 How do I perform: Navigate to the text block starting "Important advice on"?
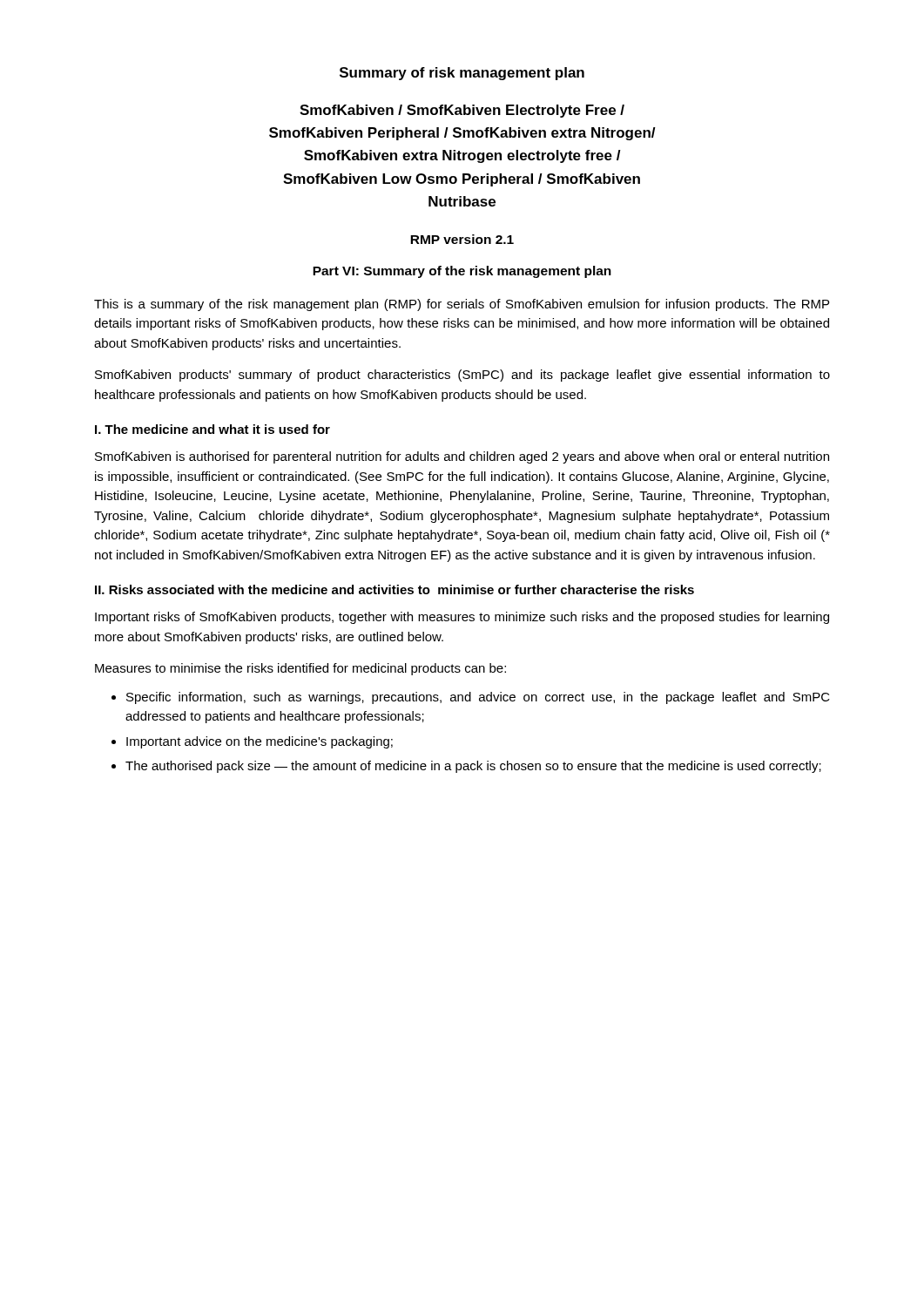pos(260,741)
